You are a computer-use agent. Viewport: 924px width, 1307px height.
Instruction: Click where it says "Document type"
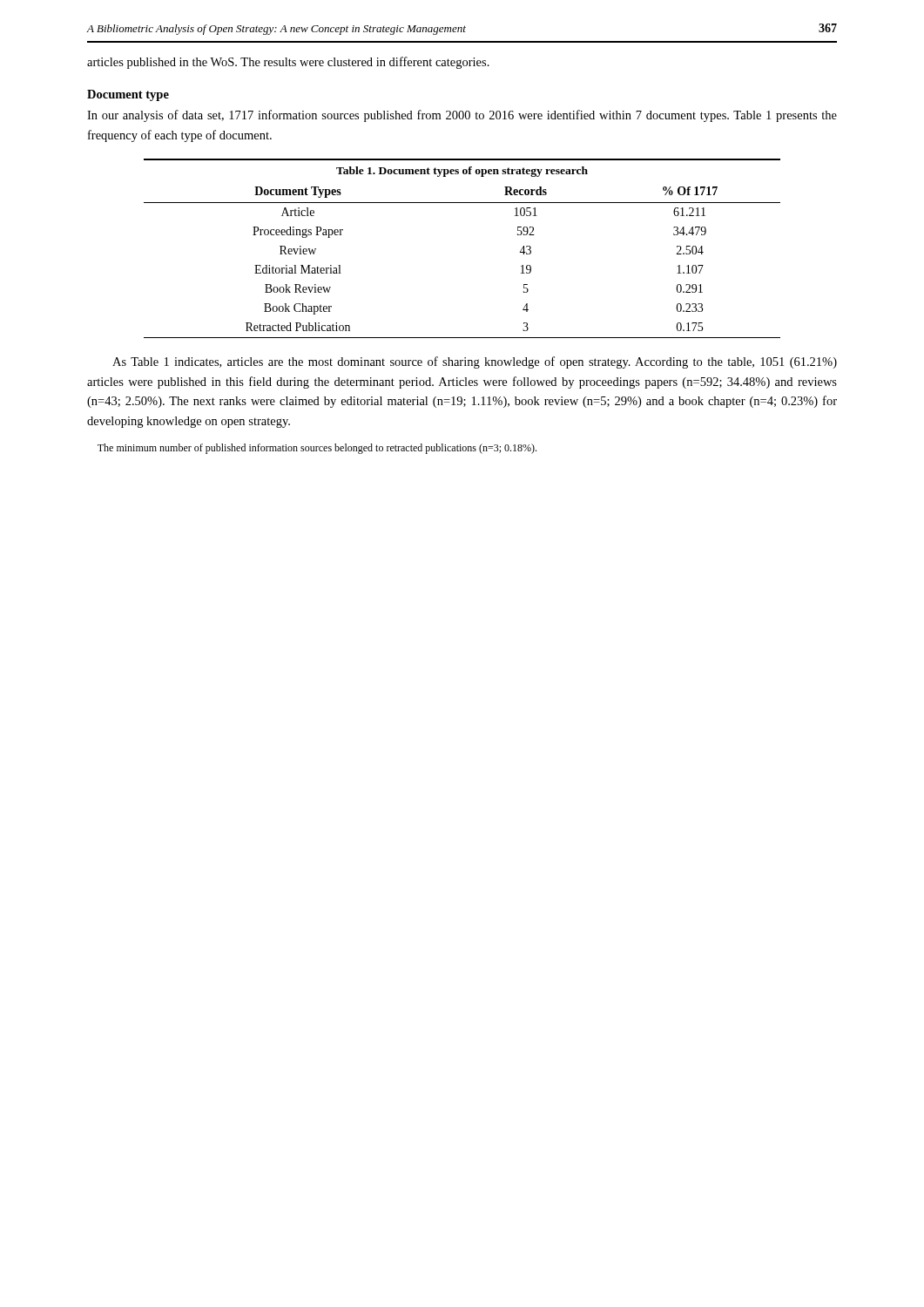pos(128,94)
